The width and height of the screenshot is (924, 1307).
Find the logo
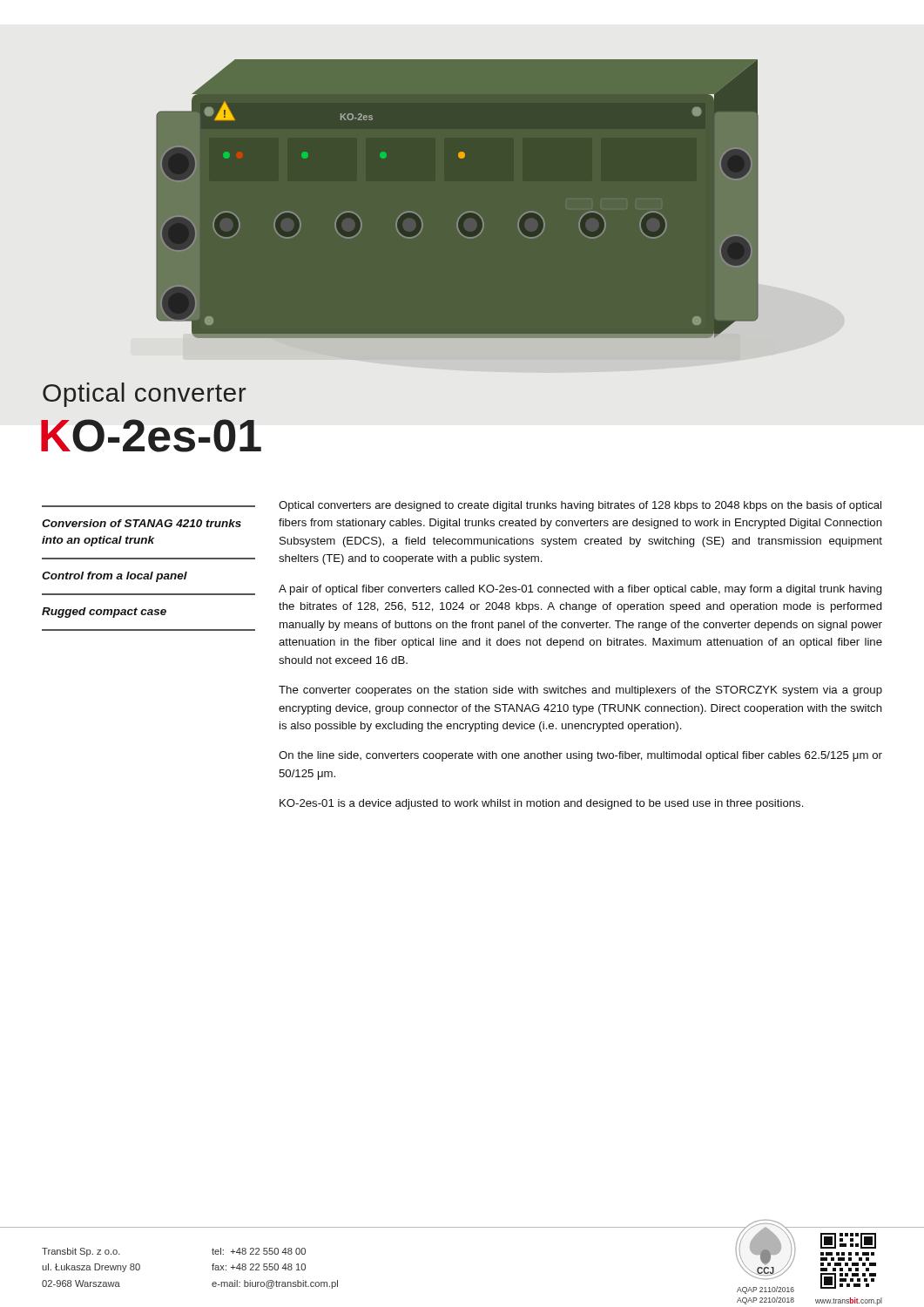pyautogui.click(x=155, y=64)
